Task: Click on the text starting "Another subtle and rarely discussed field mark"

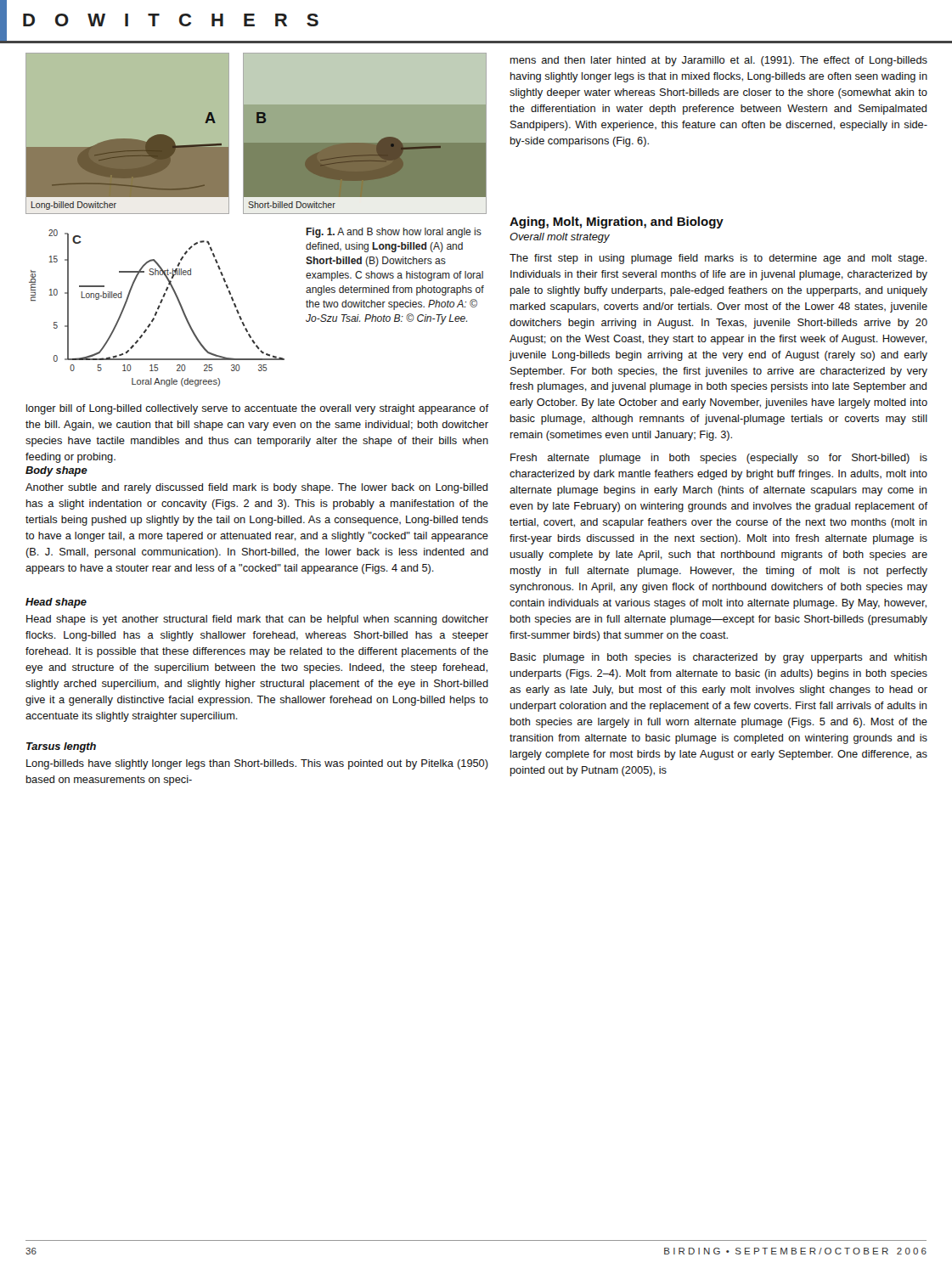Action: coord(257,528)
